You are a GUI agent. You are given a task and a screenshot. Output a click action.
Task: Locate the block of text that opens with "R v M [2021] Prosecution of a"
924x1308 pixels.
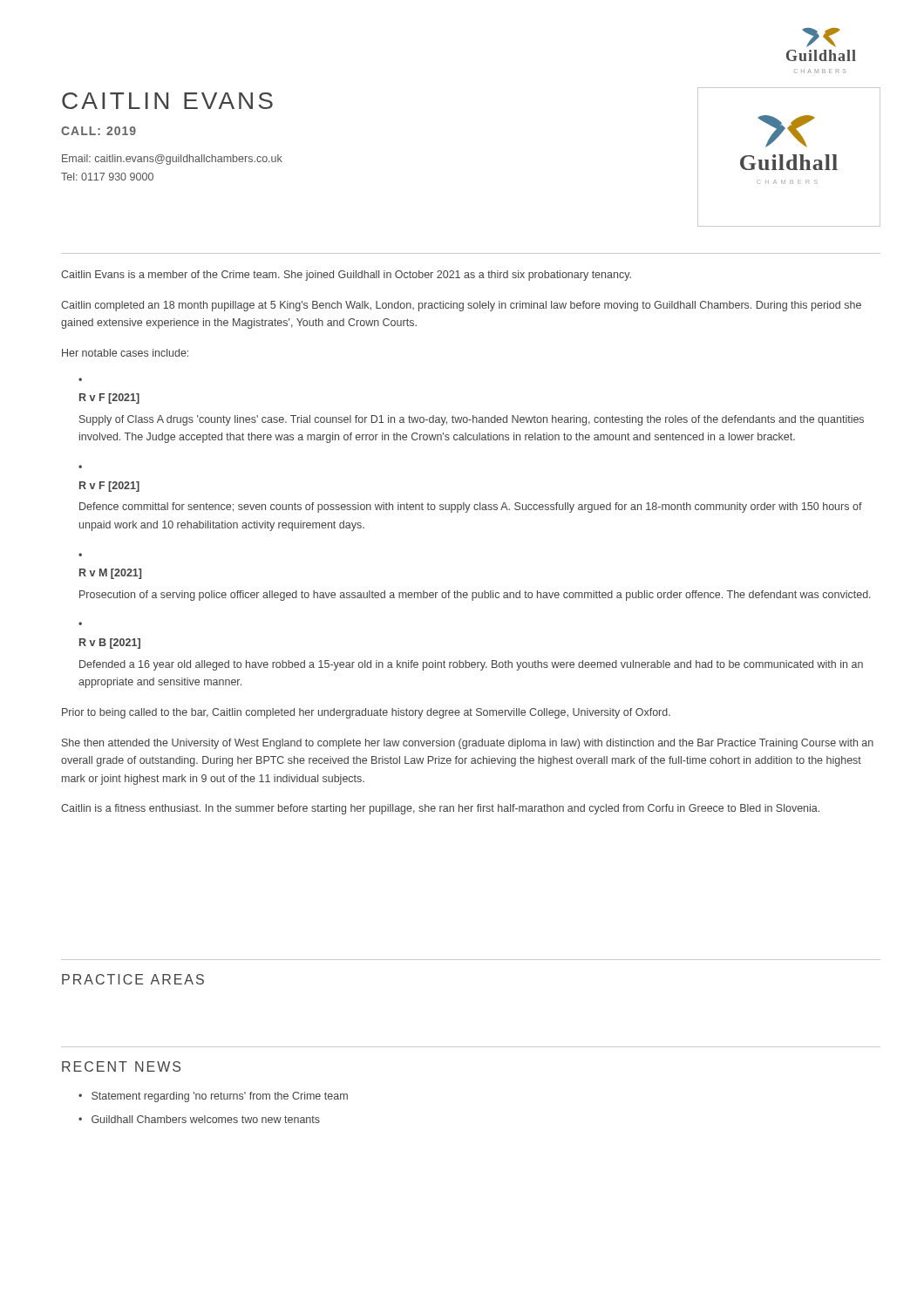pos(479,584)
